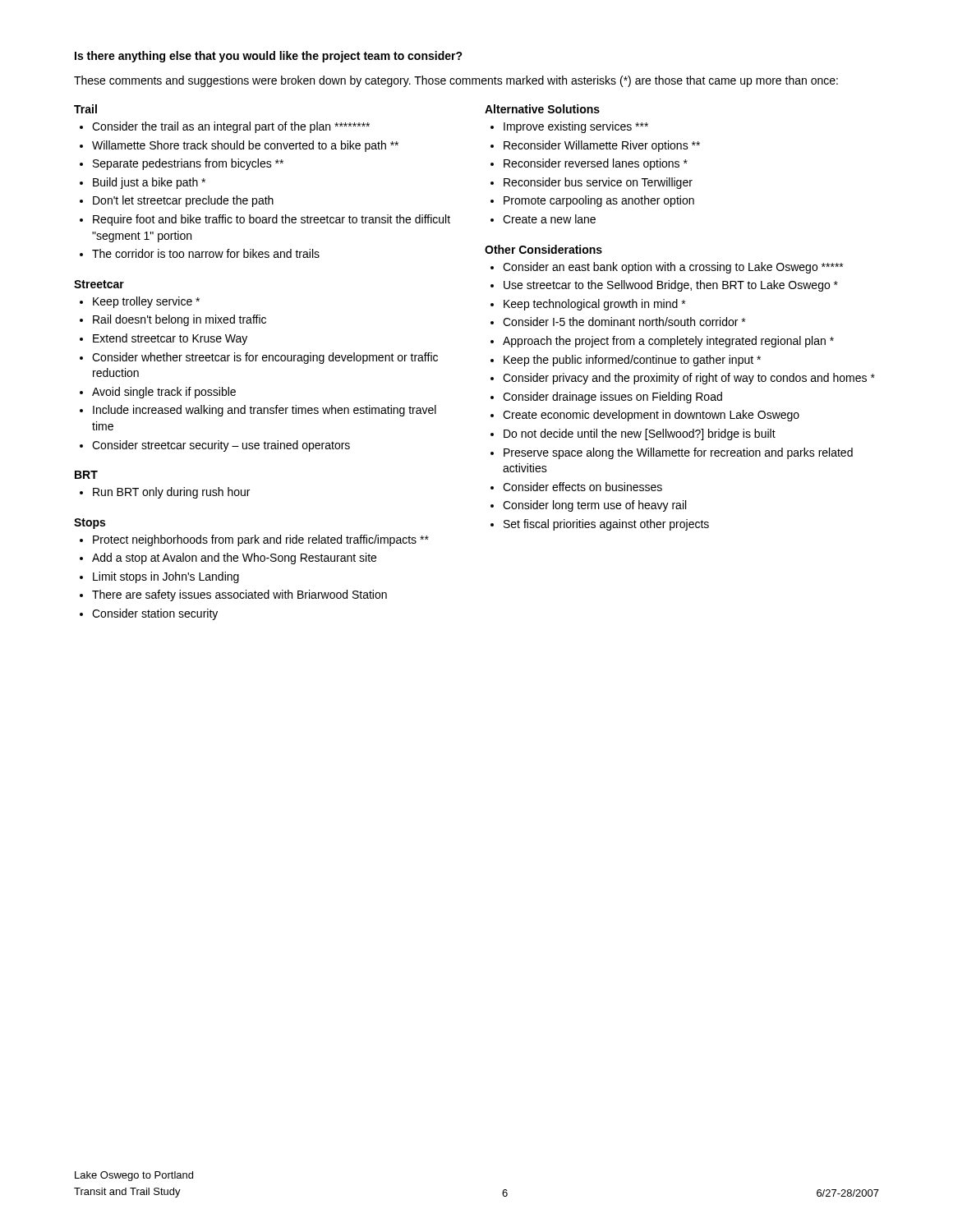Locate the text block starting "Improve existing services ***"
Viewport: 953px width, 1232px height.
click(x=576, y=126)
